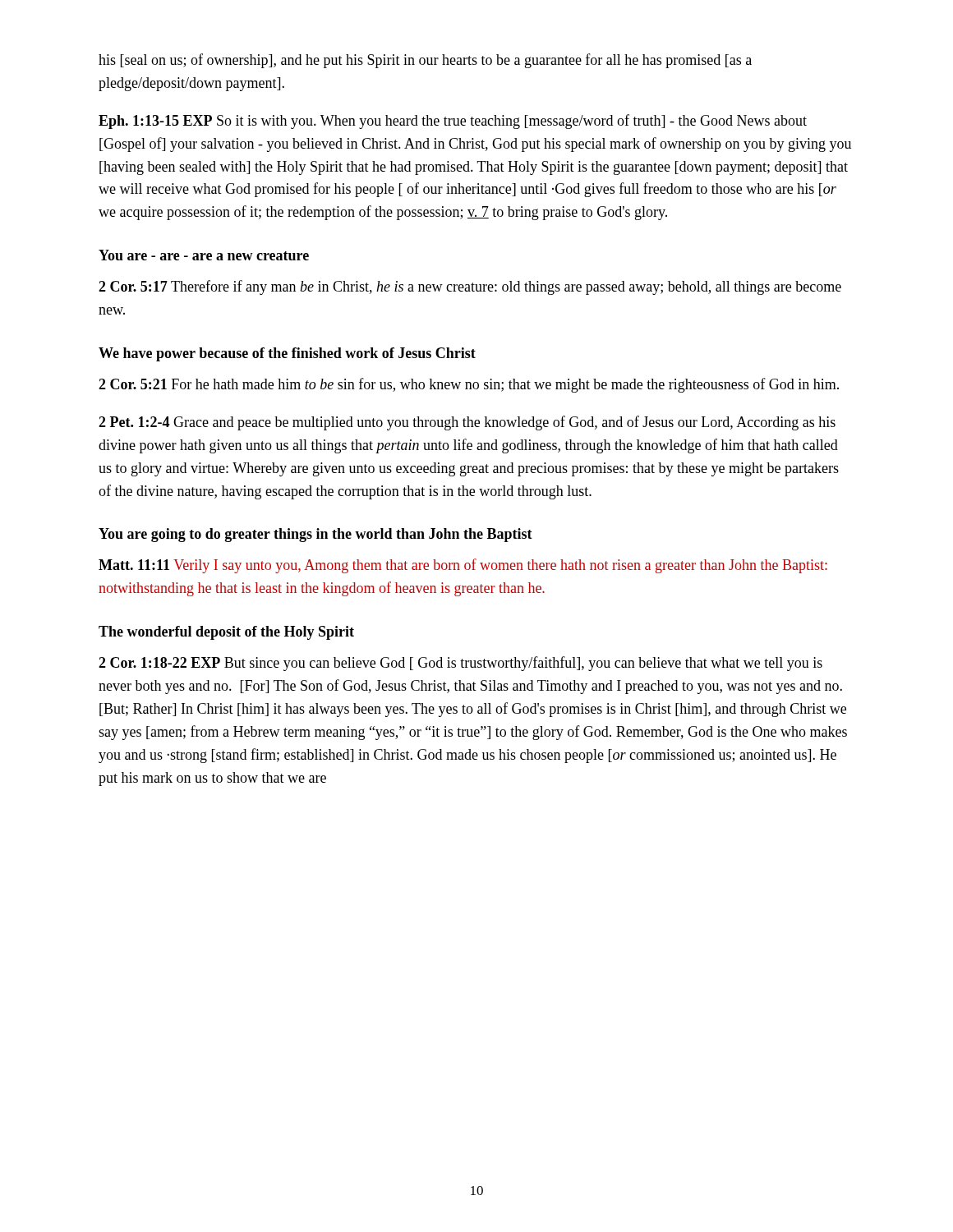
Task: Click on the text block starting "You are going"
Action: click(315, 534)
